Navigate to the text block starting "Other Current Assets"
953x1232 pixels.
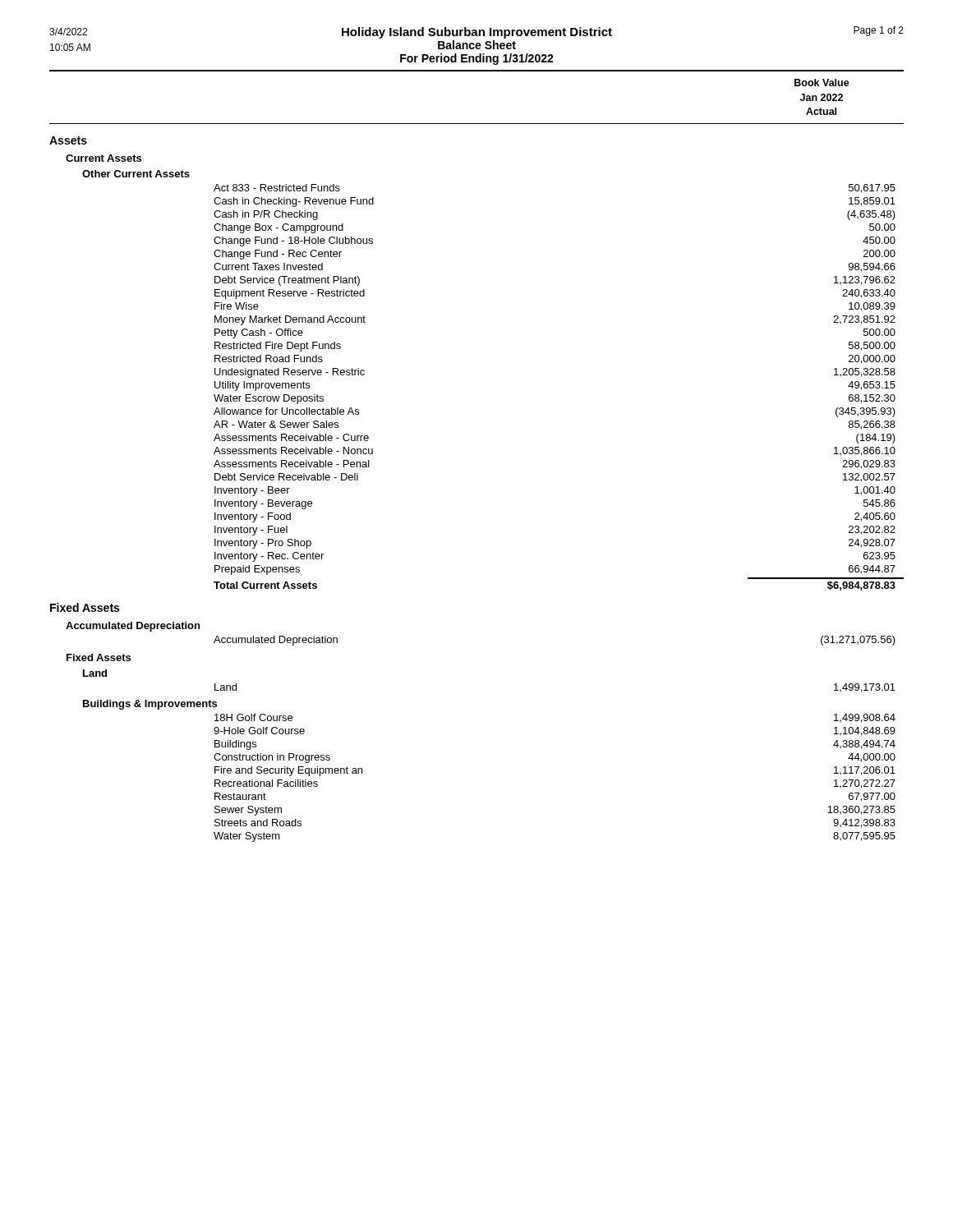coord(136,173)
